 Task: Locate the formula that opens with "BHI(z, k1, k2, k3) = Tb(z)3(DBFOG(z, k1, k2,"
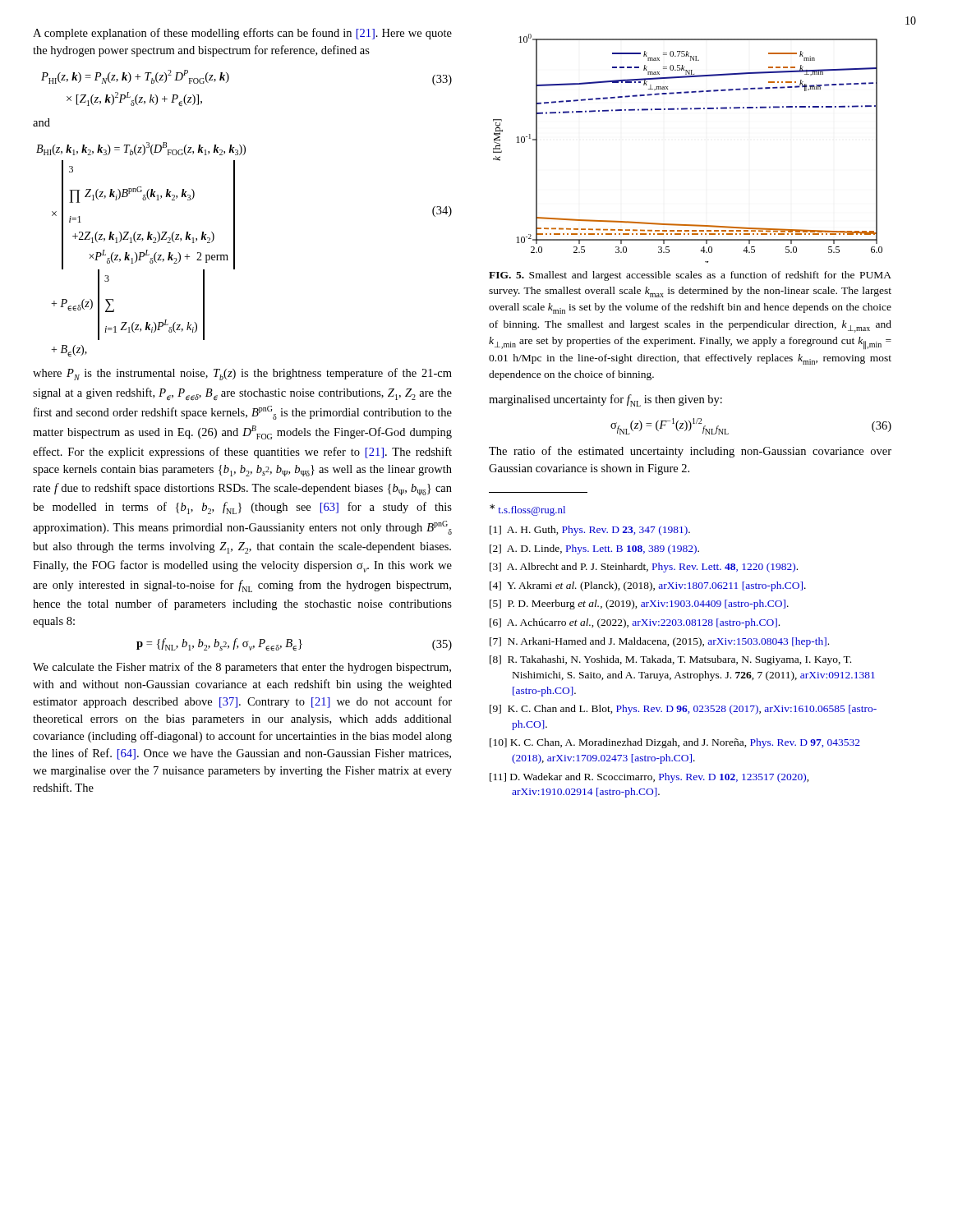point(242,249)
